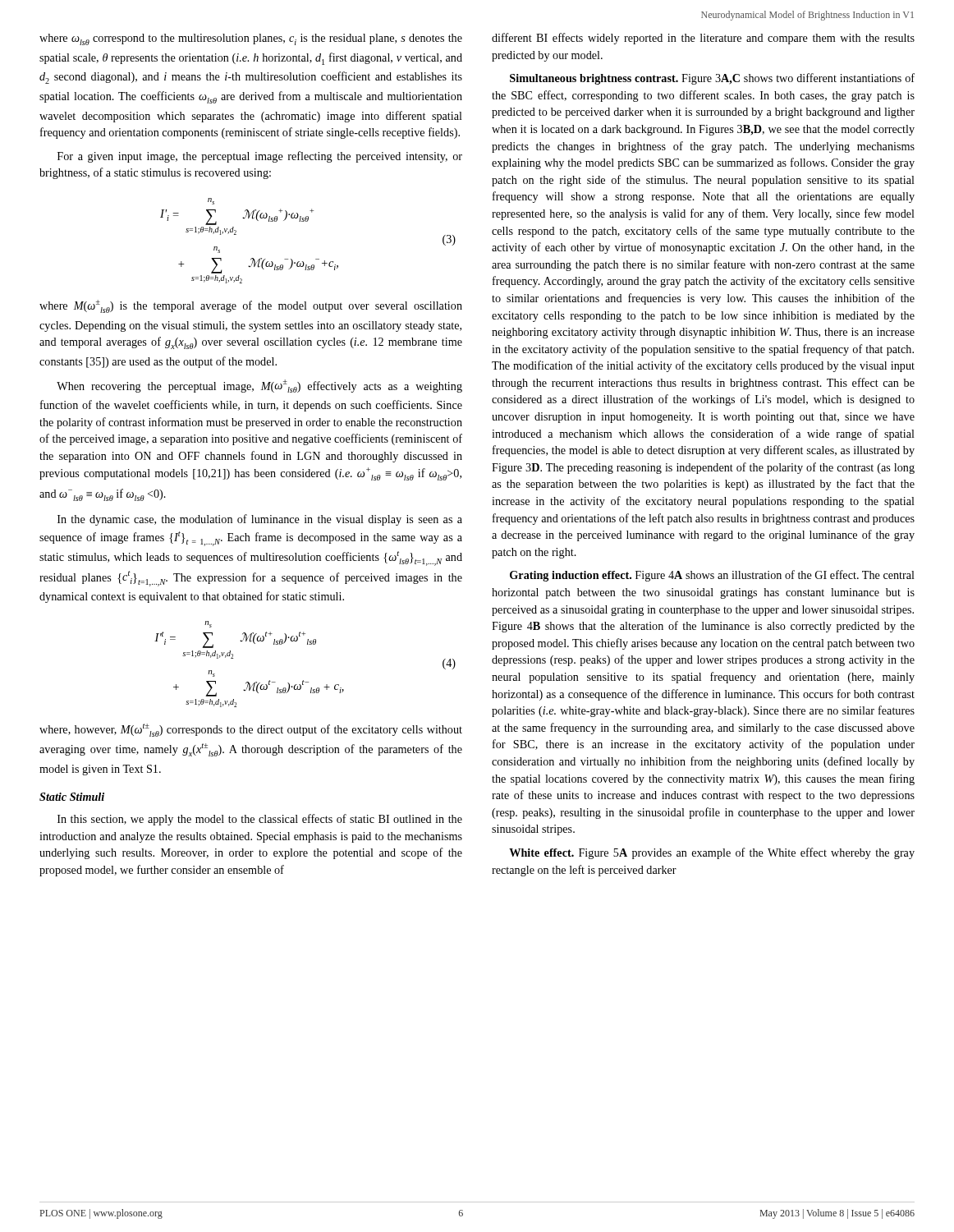The image size is (954, 1232).
Task: Click on the text block with the text "where M(ω±lsθ) is the temporal average of"
Action: coord(251,334)
